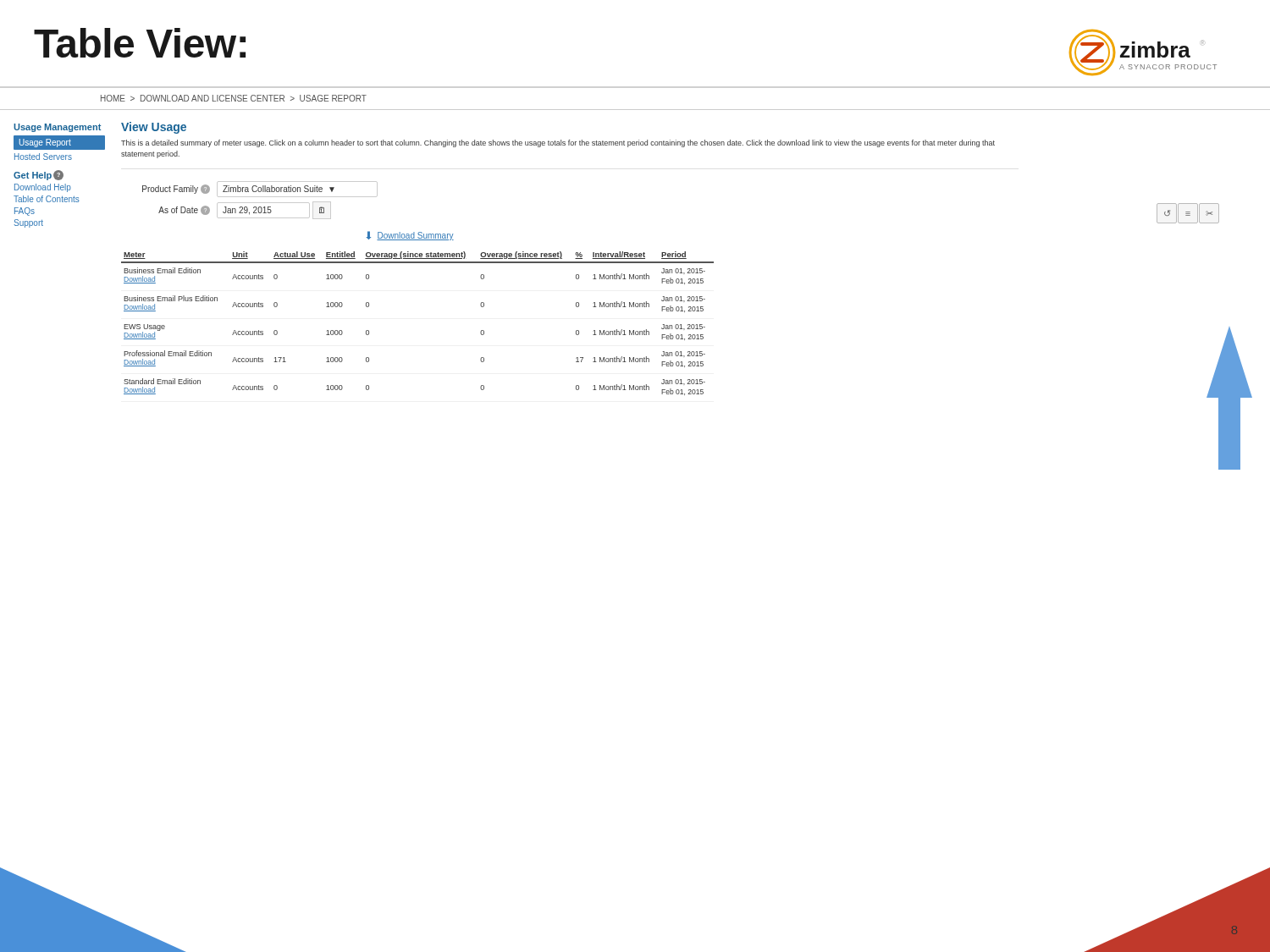Locate the section header that reads "View Usage"
1270x952 pixels.
(x=154, y=127)
